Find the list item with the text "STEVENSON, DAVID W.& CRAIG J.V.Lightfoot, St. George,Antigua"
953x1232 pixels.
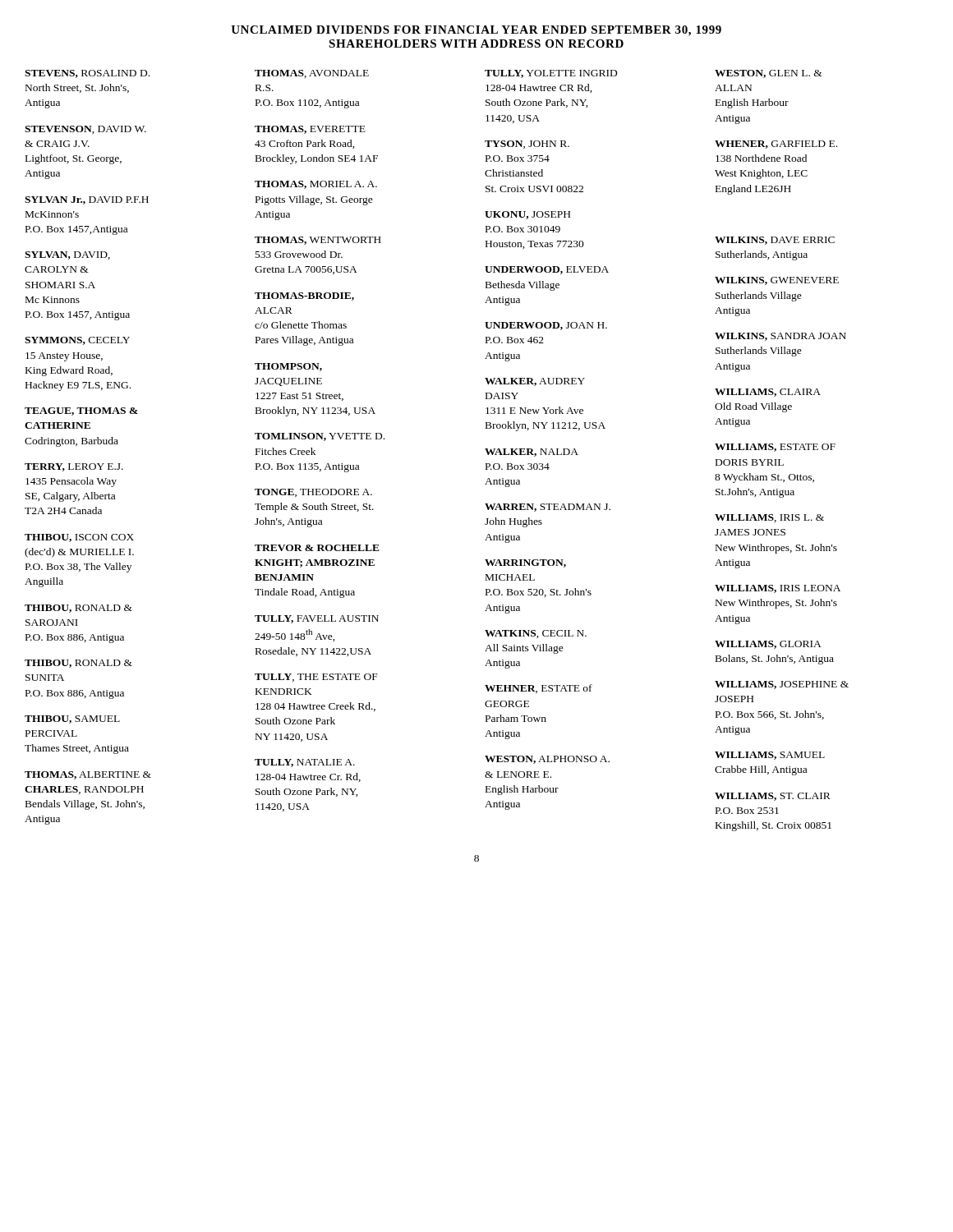(86, 151)
